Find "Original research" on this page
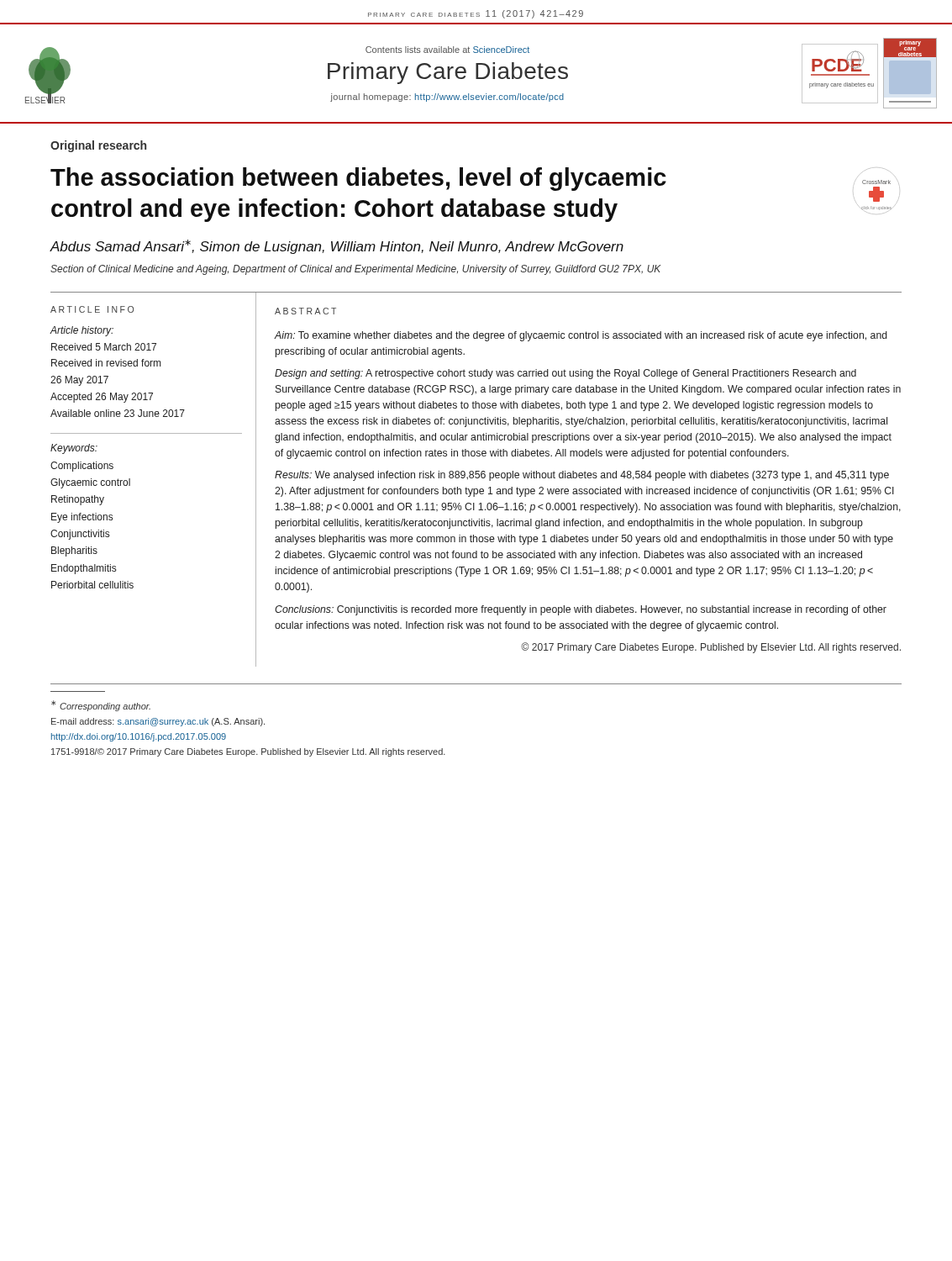The width and height of the screenshot is (952, 1261). click(x=99, y=145)
